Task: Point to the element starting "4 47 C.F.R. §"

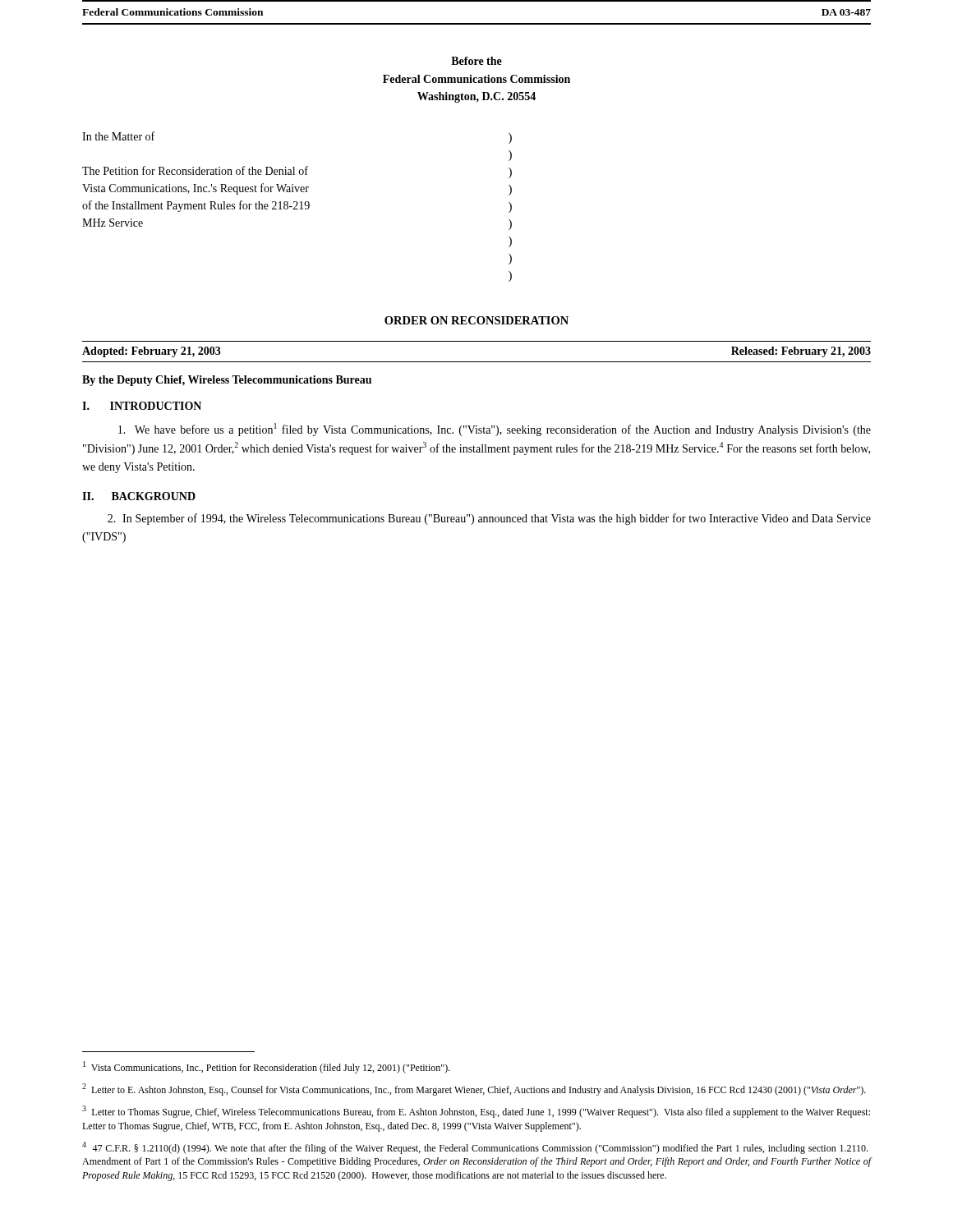Action: [x=476, y=1160]
